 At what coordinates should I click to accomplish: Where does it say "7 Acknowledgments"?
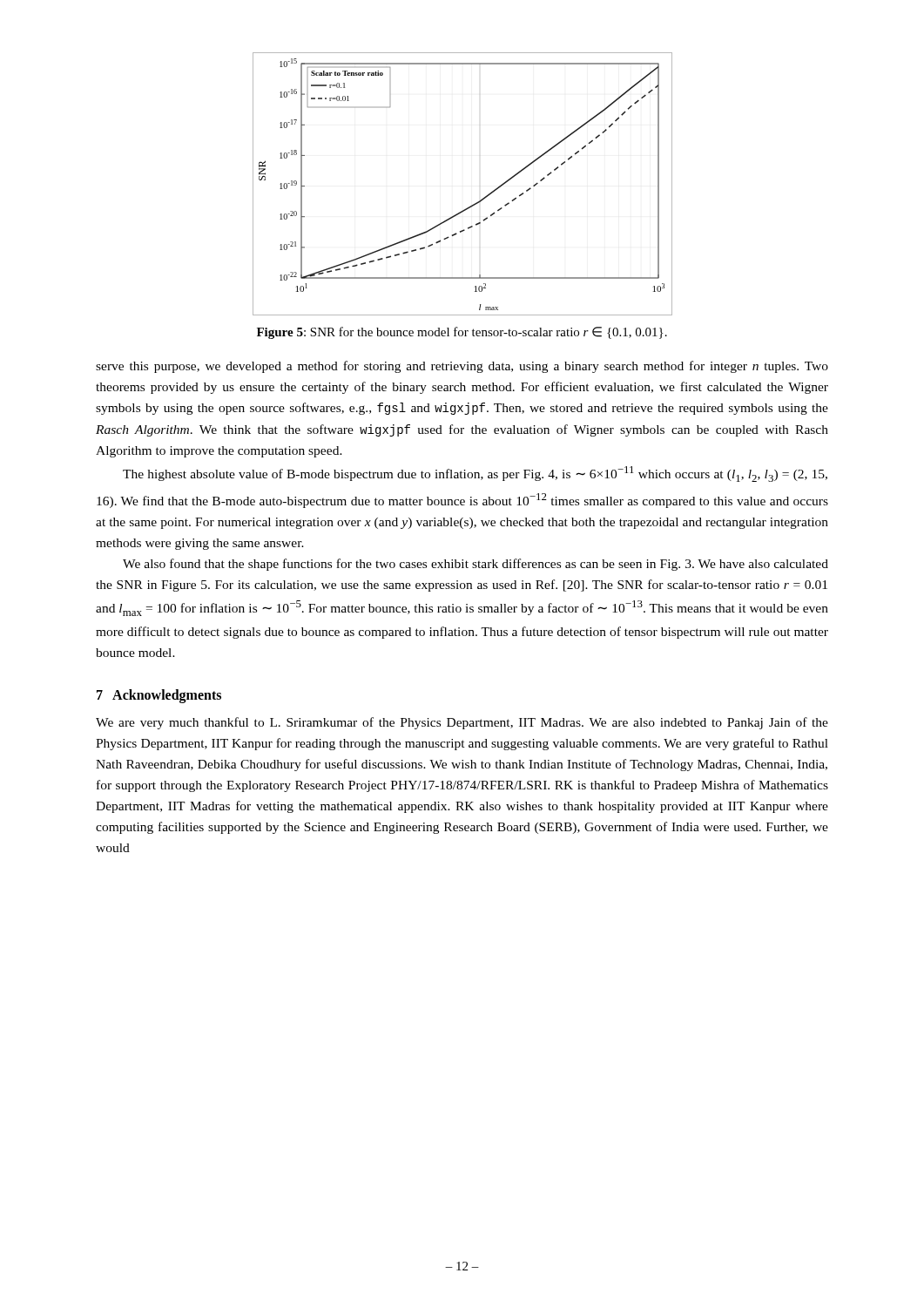[x=159, y=695]
